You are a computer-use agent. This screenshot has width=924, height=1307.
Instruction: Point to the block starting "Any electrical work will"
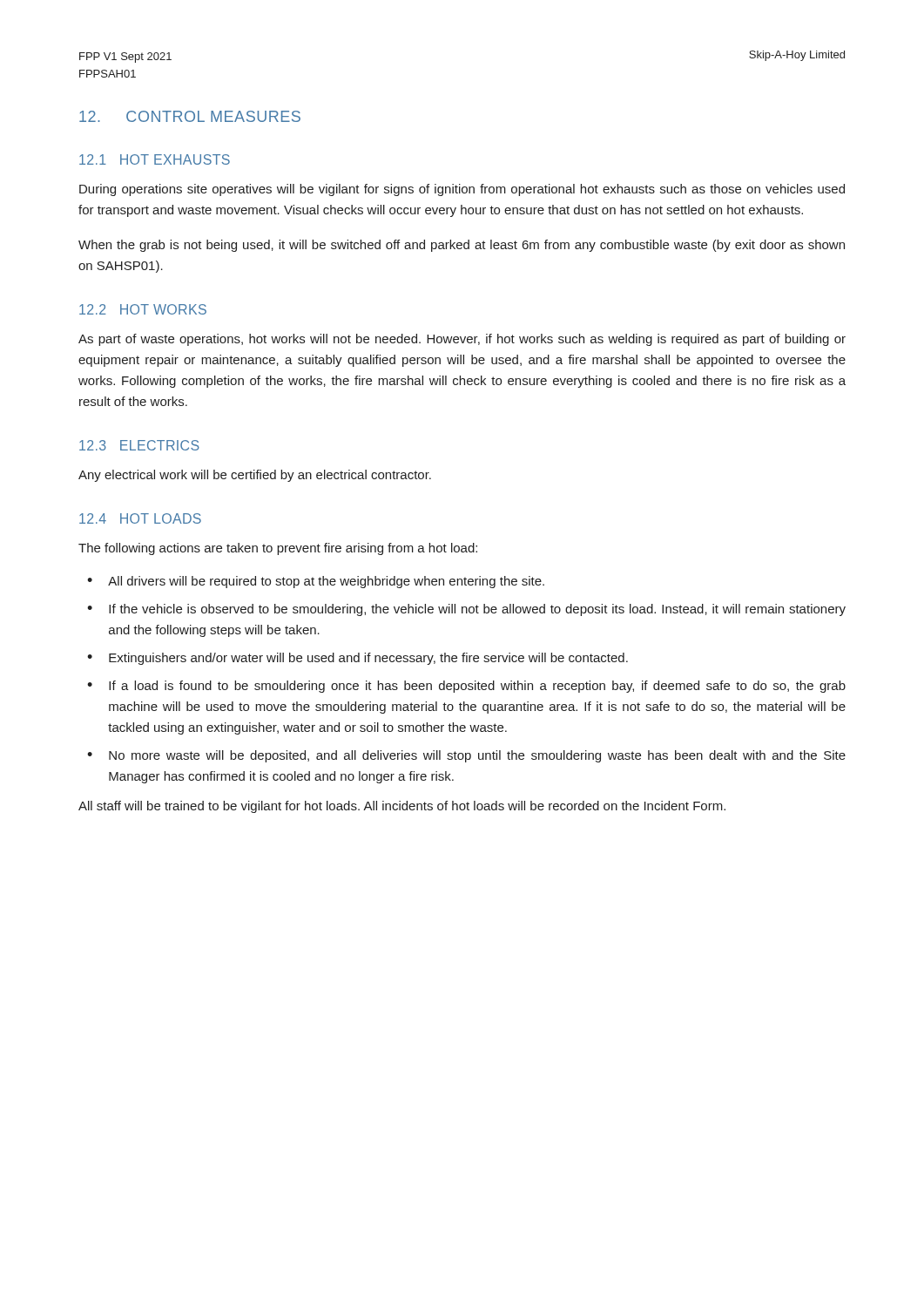[255, 476]
